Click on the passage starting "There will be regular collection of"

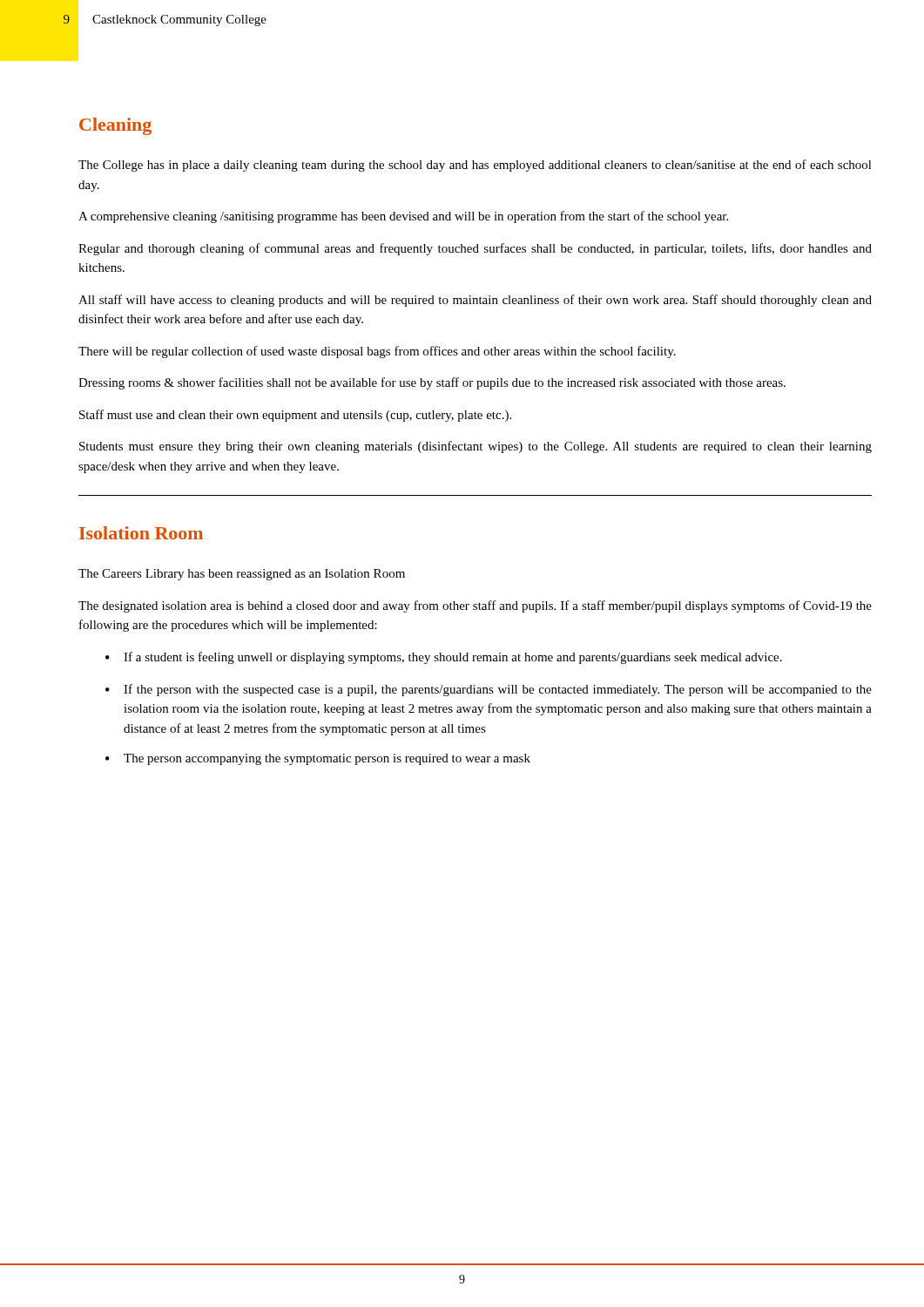377,351
